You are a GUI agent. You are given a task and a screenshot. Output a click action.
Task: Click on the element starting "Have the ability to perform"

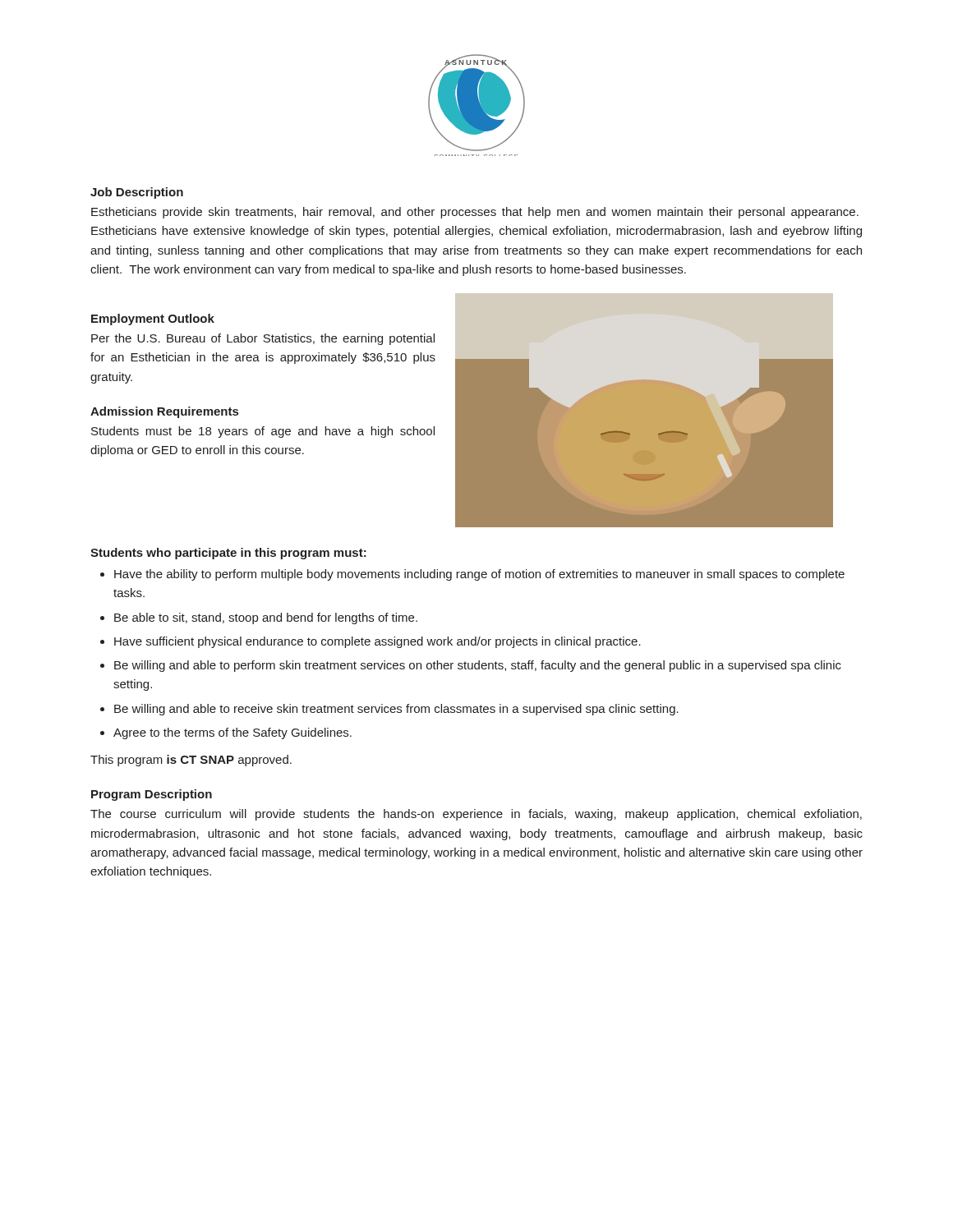point(479,583)
